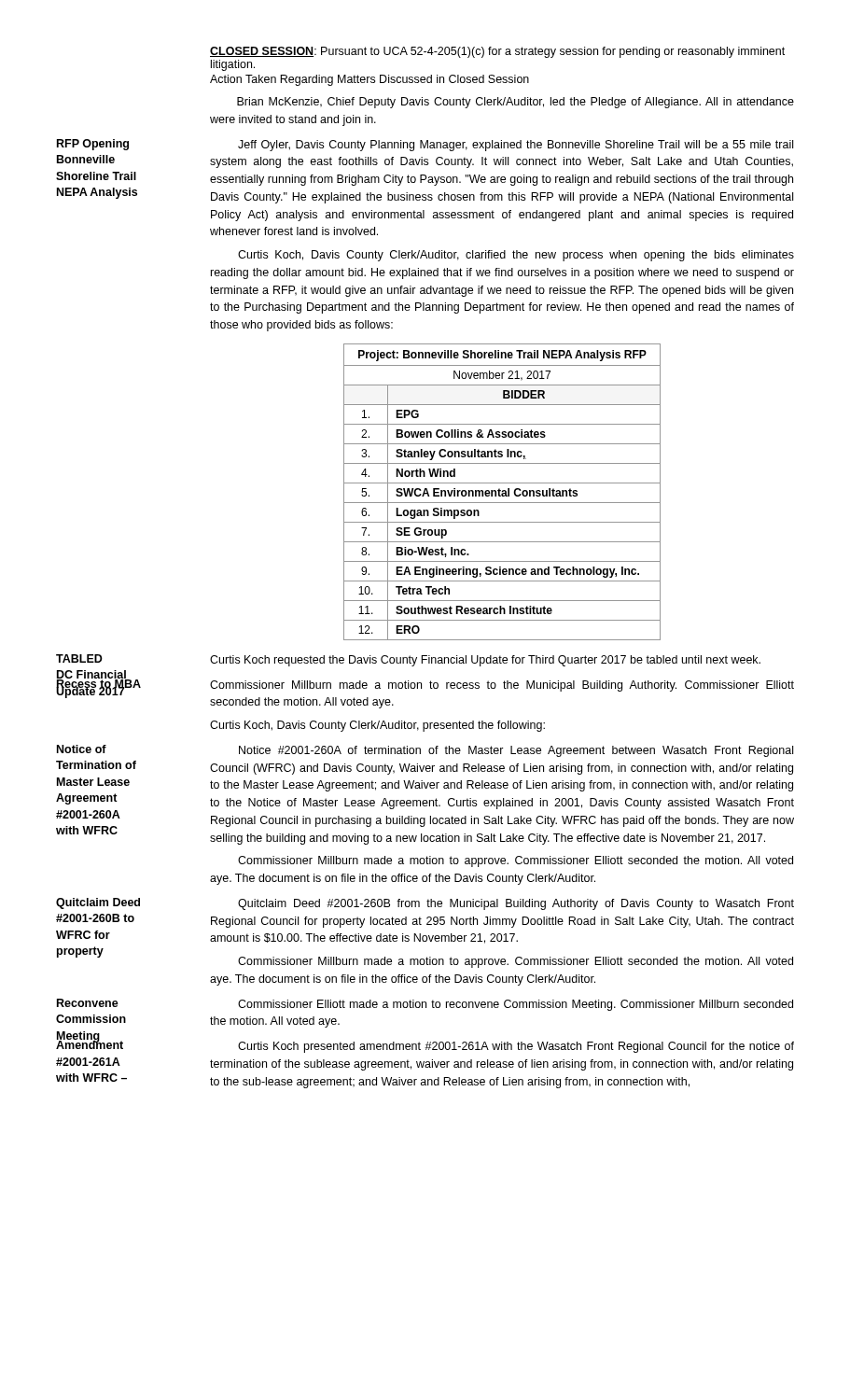Navigate to the element starting "Recess to MBA"
Screen dimensions: 1400x850
pyautogui.click(x=98, y=684)
